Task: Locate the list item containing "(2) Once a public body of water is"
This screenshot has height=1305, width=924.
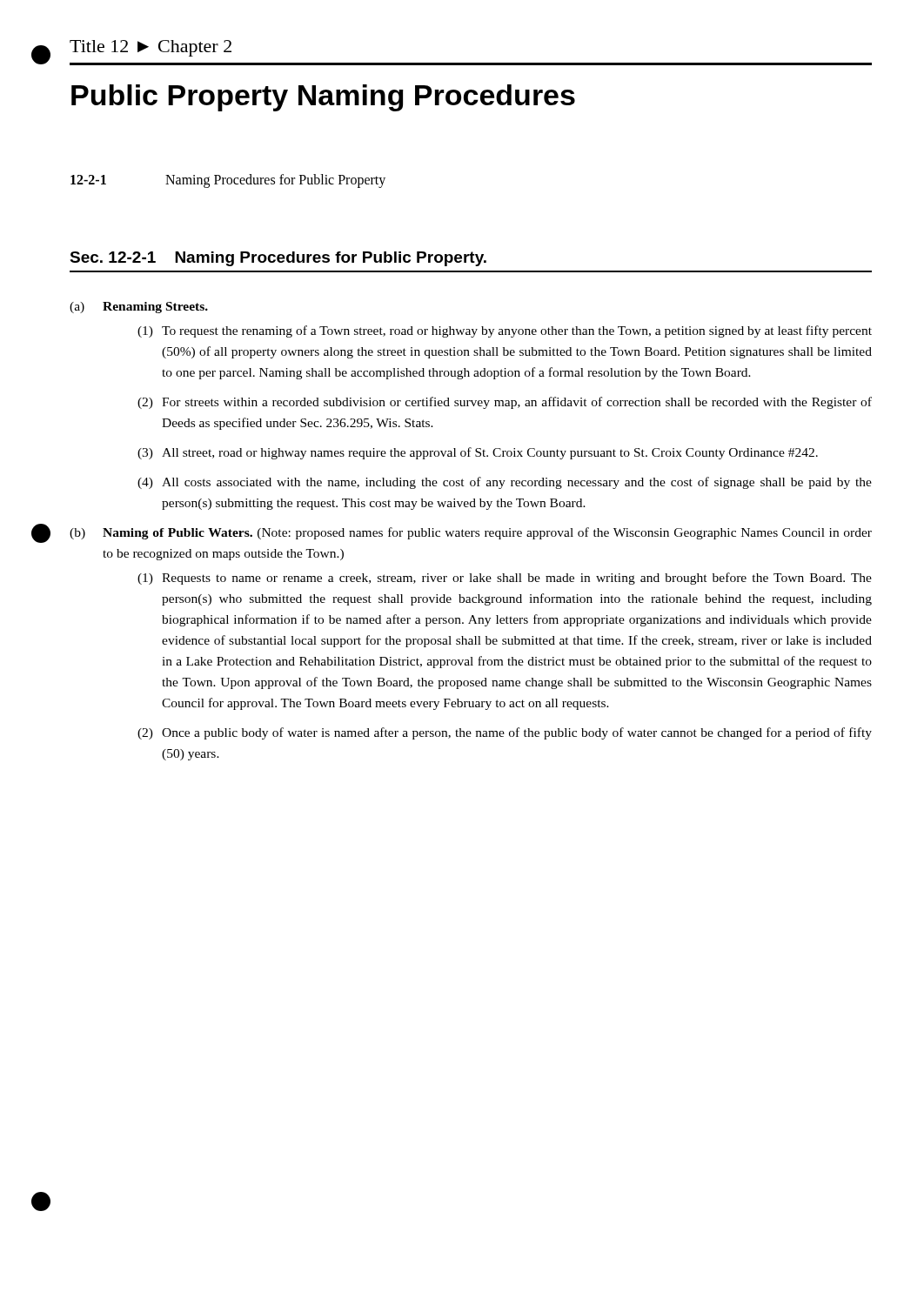Action: 492,743
